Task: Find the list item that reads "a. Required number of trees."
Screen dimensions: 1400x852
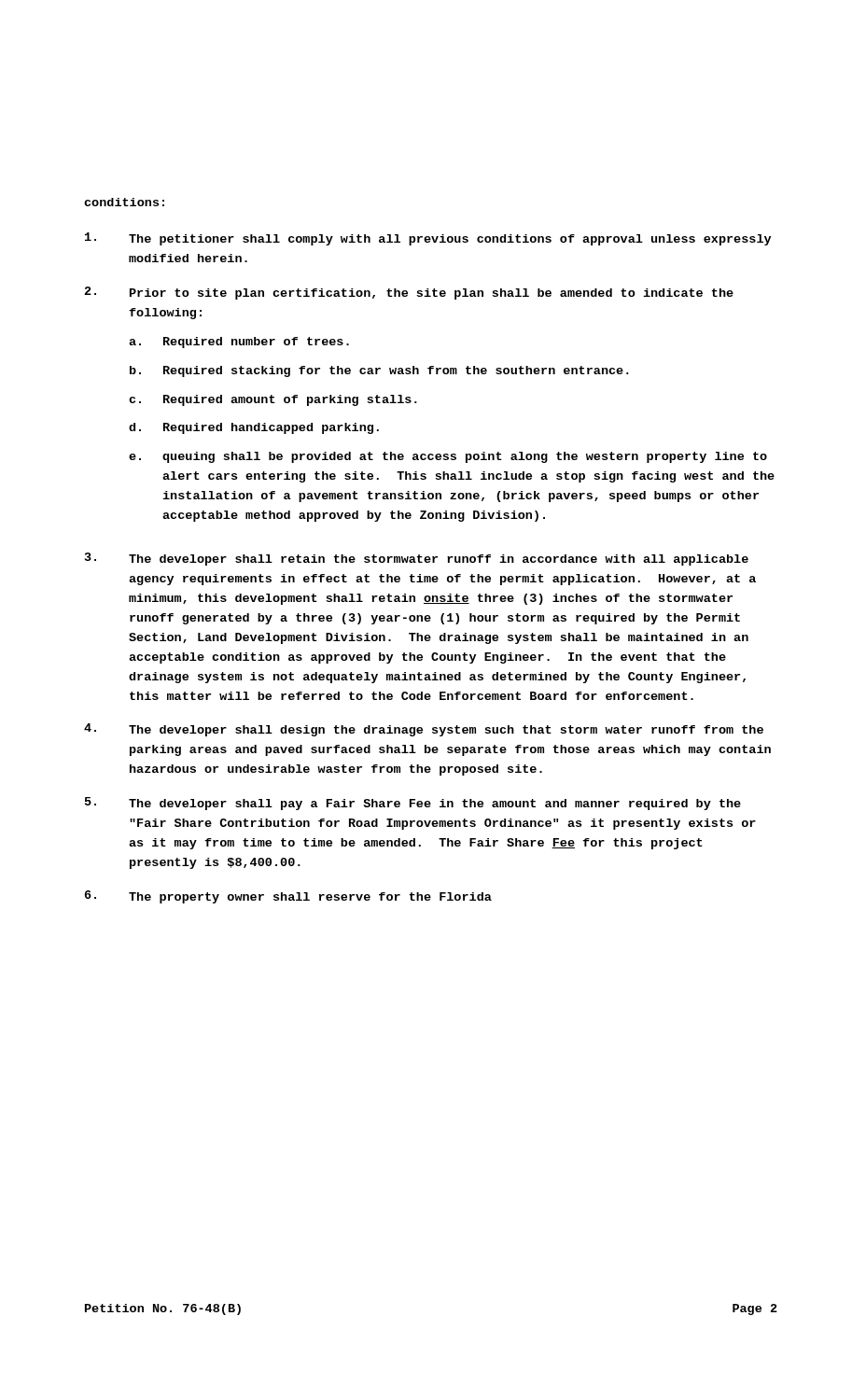Action: click(239, 343)
